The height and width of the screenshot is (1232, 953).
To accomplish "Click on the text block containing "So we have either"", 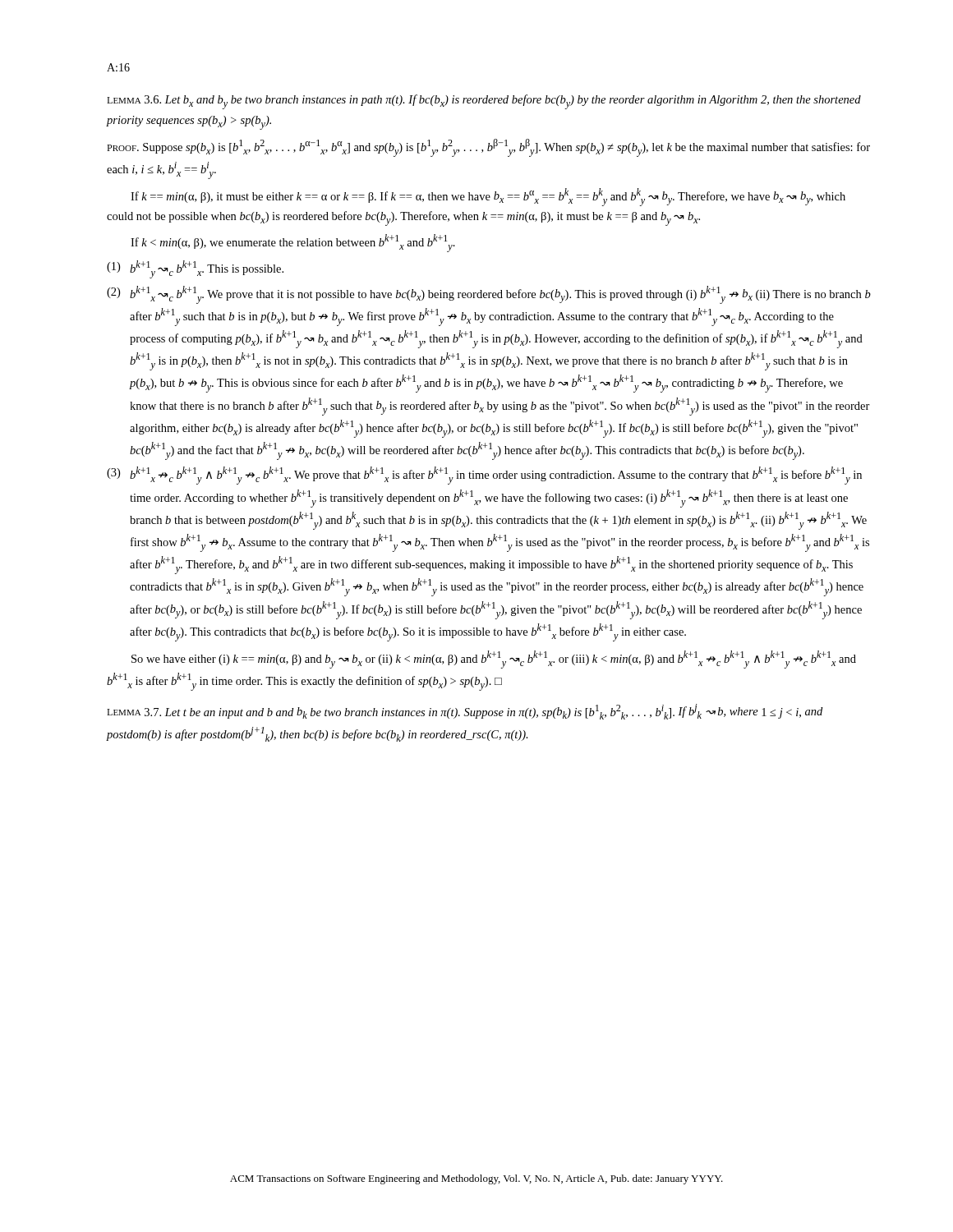I will point(489,670).
